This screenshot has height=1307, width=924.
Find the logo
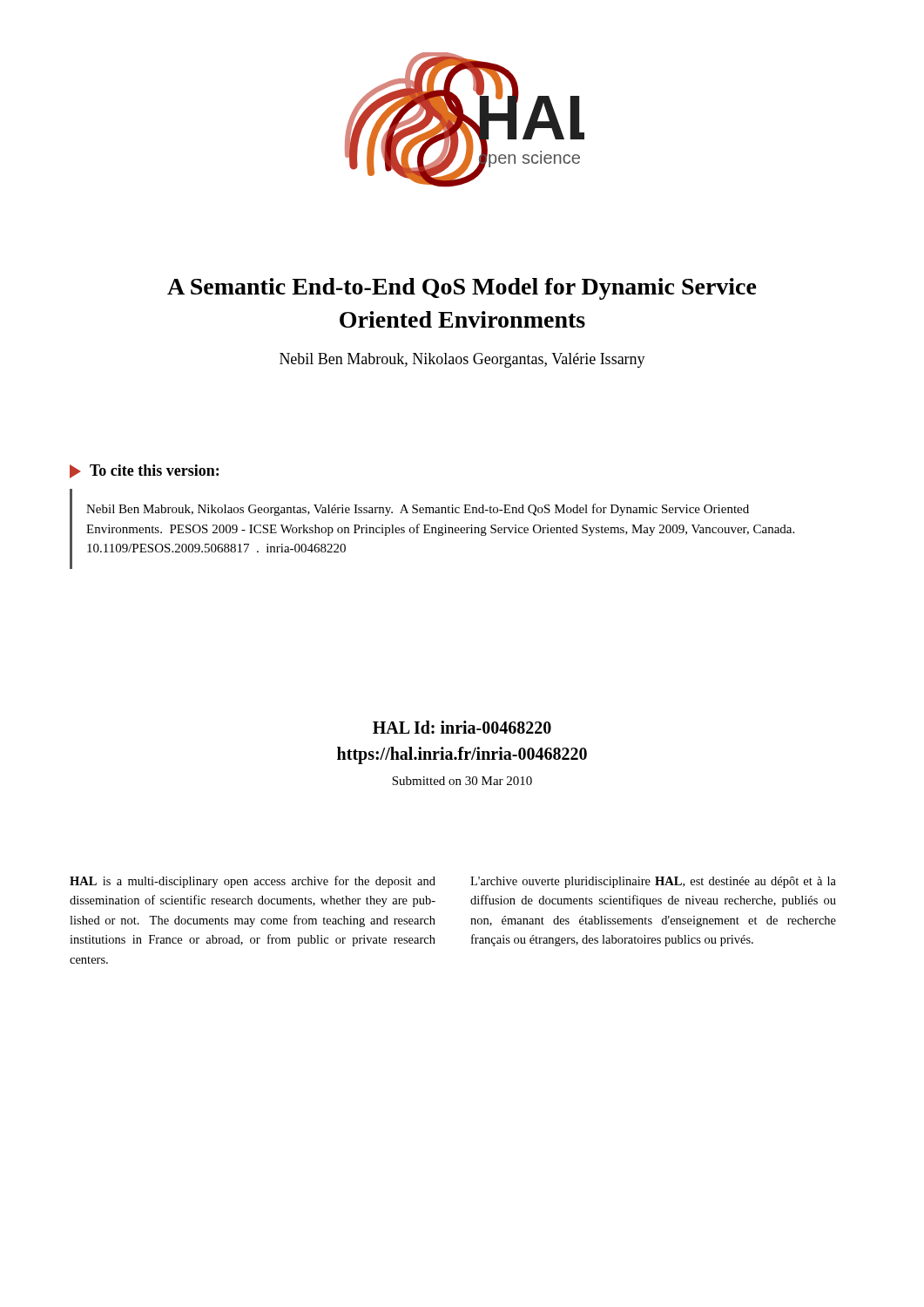point(462,124)
